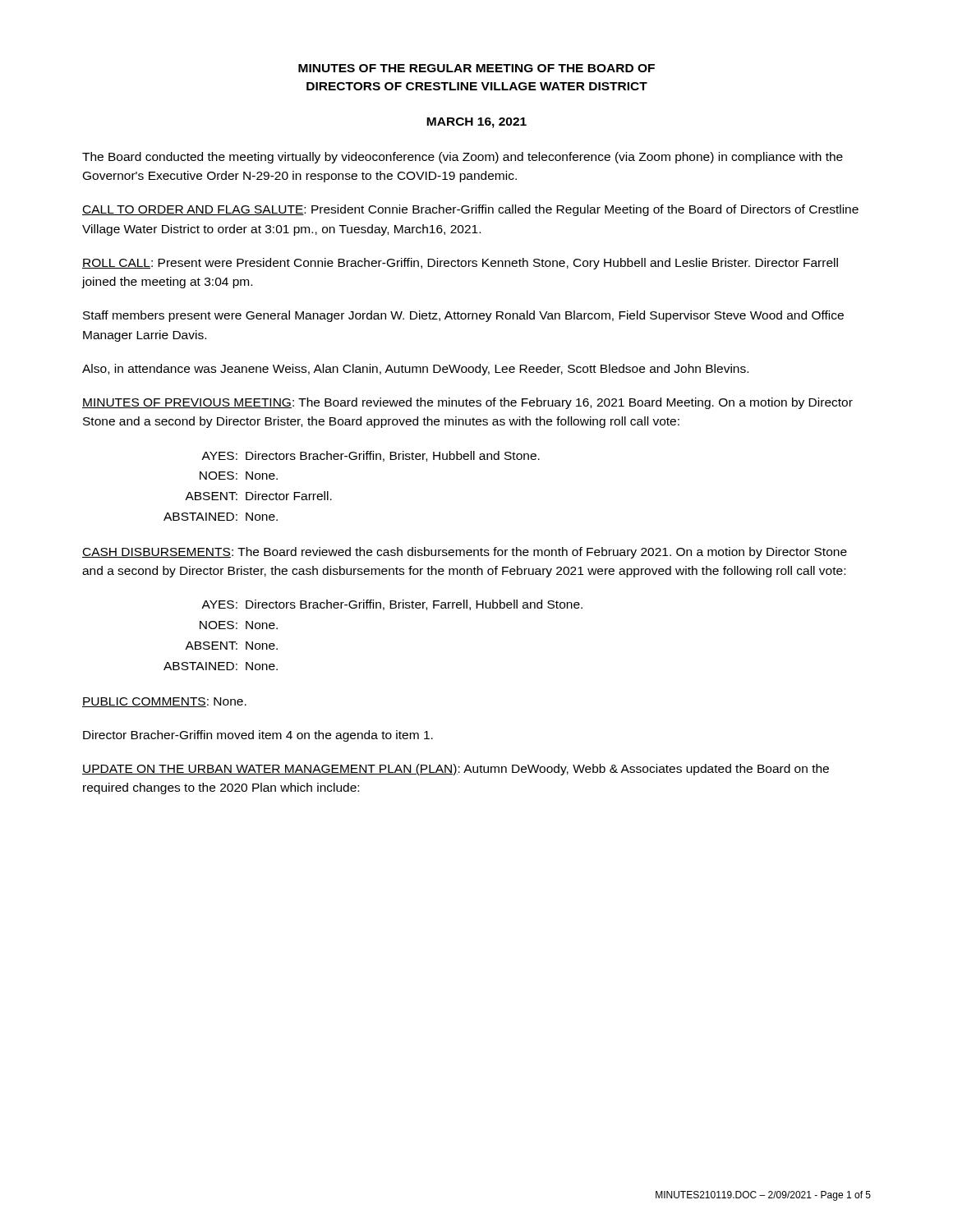Navigate to the region starting "AYES: Directors Bracher-Griffin, Brister, Farrell, Hubbell and"
The width and height of the screenshot is (953, 1232).
(x=509, y=605)
